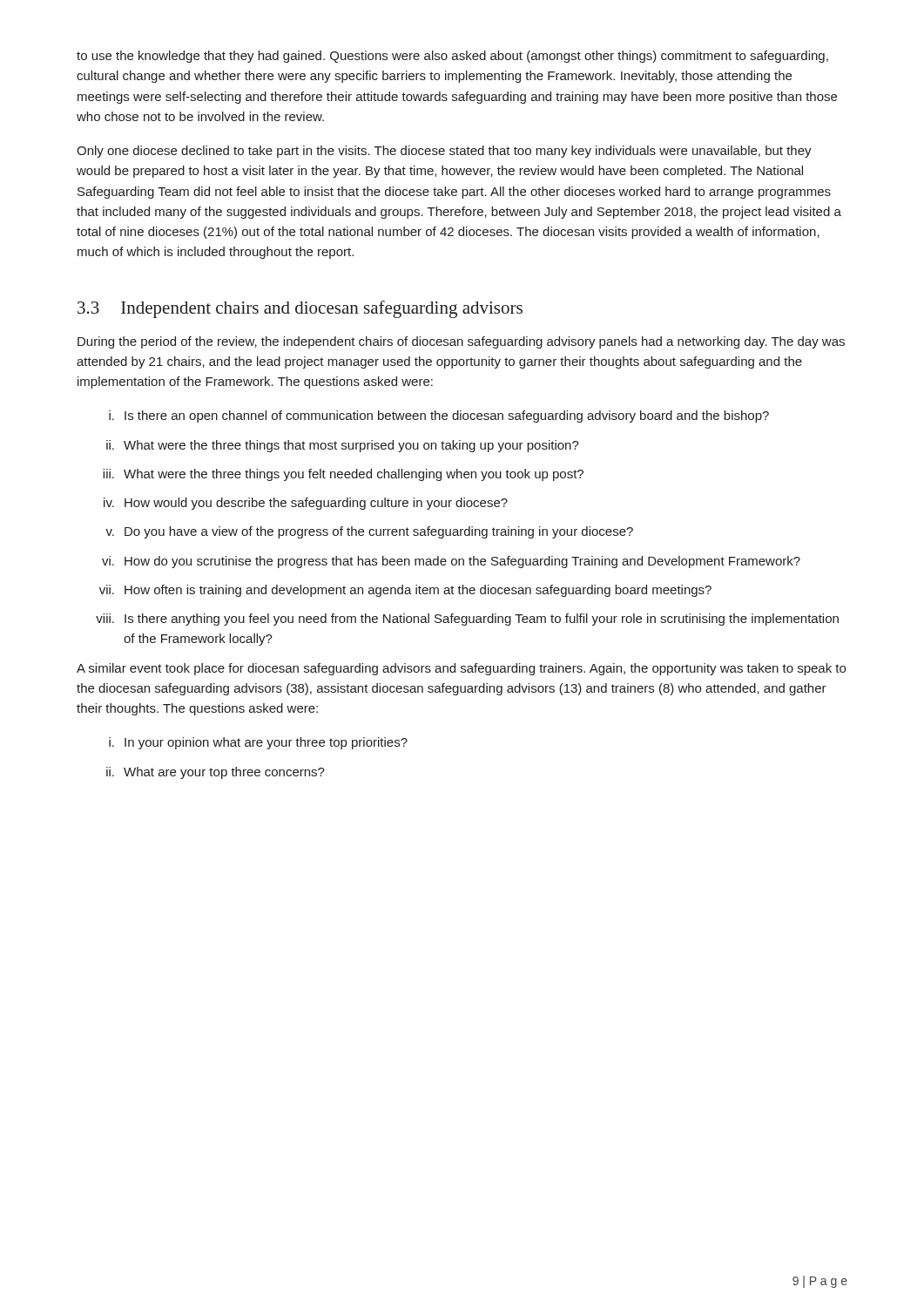
Task: Locate the block of text that opens with "During the period of the"
Action: [x=462, y=361]
